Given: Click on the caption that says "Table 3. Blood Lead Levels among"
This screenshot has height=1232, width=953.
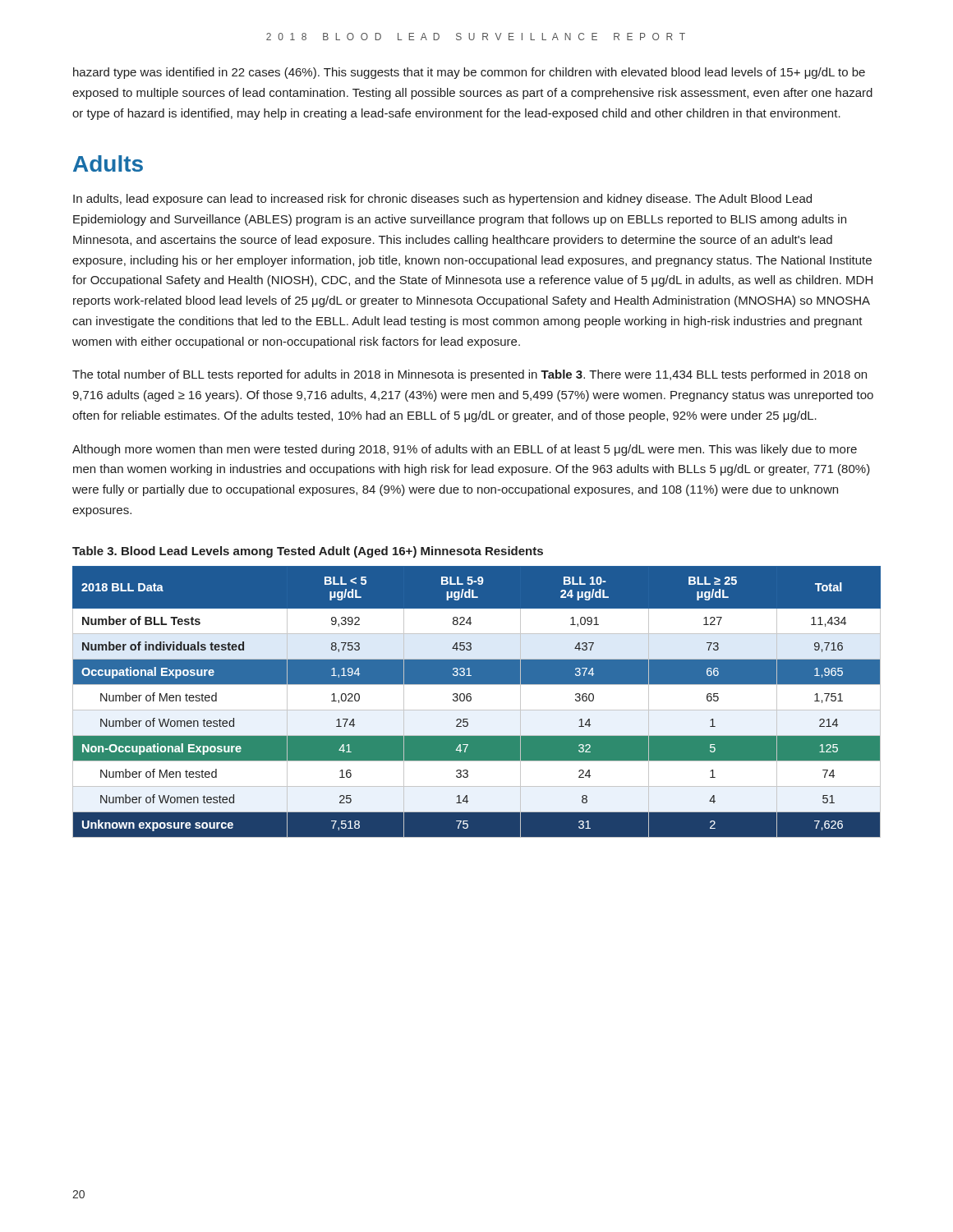Looking at the screenshot, I should [x=308, y=550].
